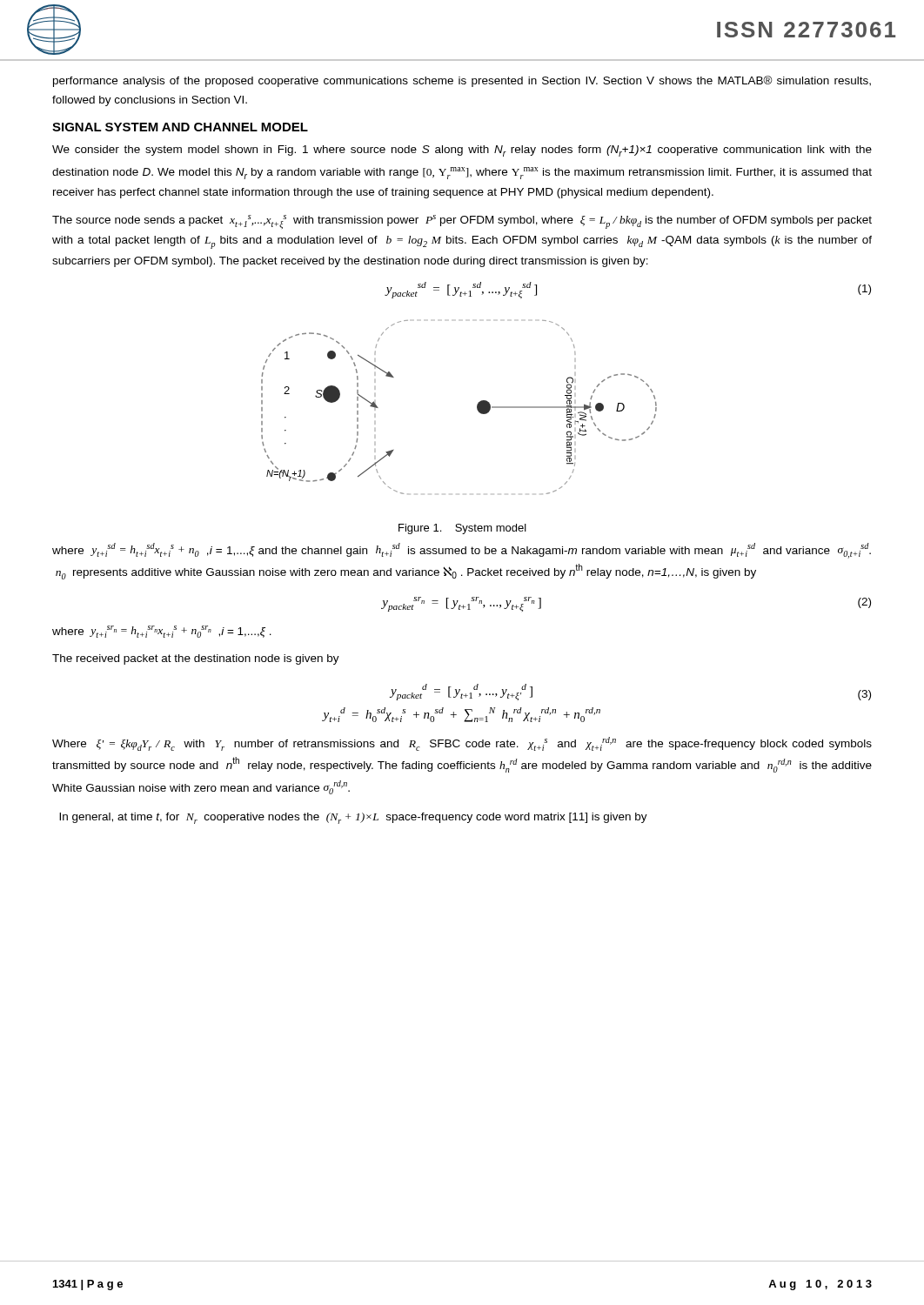Find the text starting "where yt+isrn = ht+isrnxt+is + n0srn"
The height and width of the screenshot is (1305, 924).
click(x=162, y=631)
